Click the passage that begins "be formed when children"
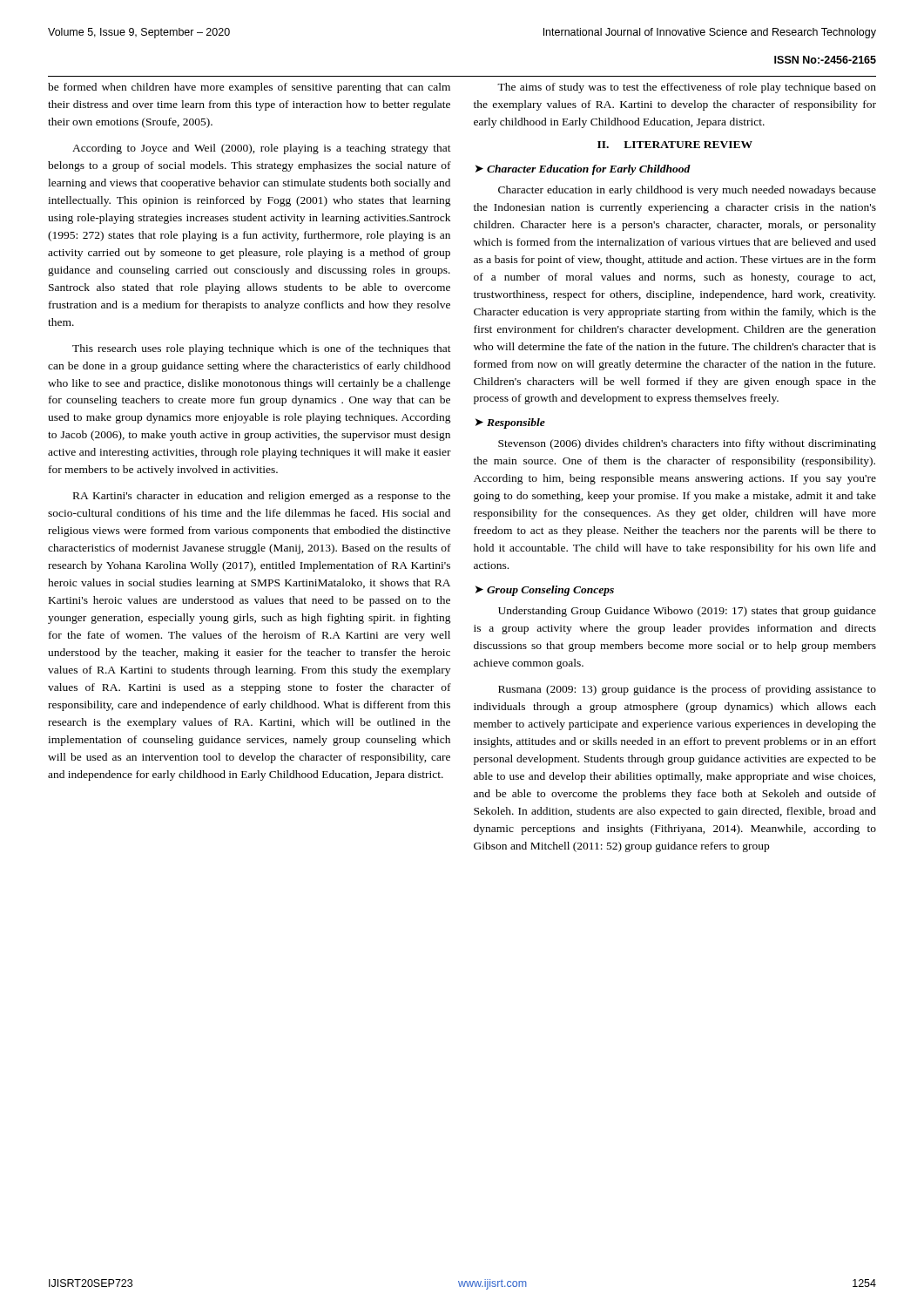This screenshot has width=924, height=1307. 249,104
